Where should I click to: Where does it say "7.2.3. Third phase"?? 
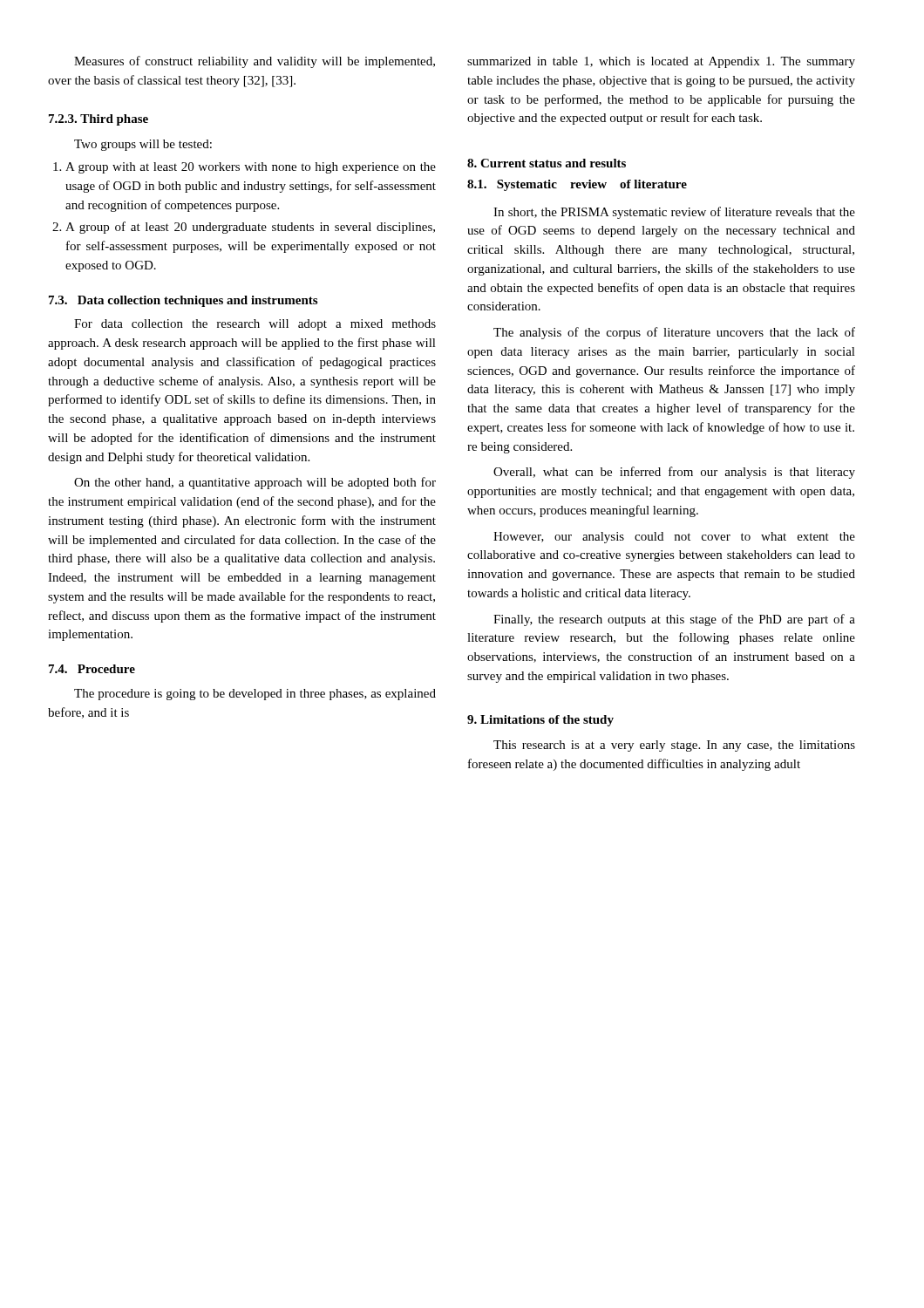point(98,118)
